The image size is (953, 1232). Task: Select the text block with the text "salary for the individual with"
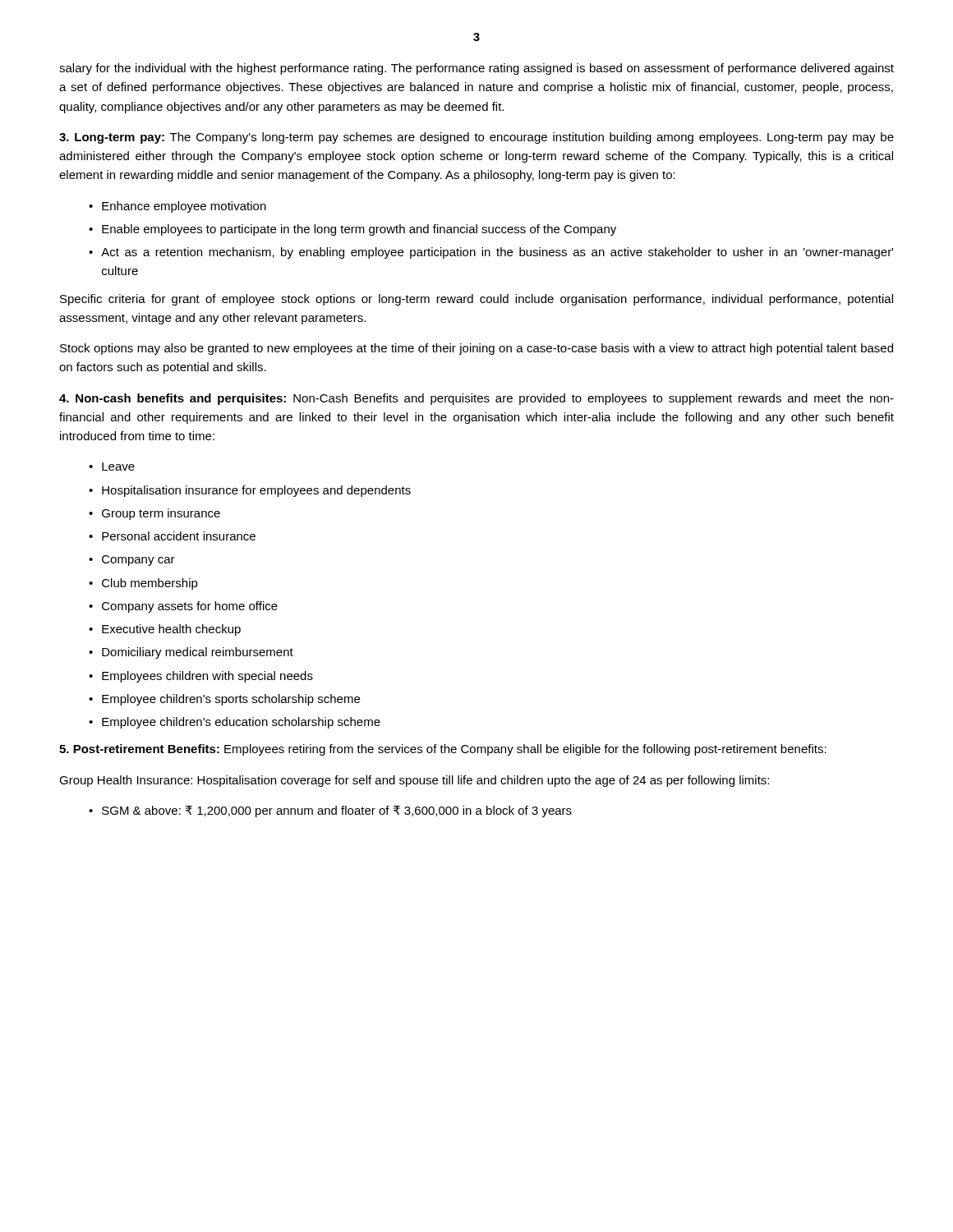(476, 87)
